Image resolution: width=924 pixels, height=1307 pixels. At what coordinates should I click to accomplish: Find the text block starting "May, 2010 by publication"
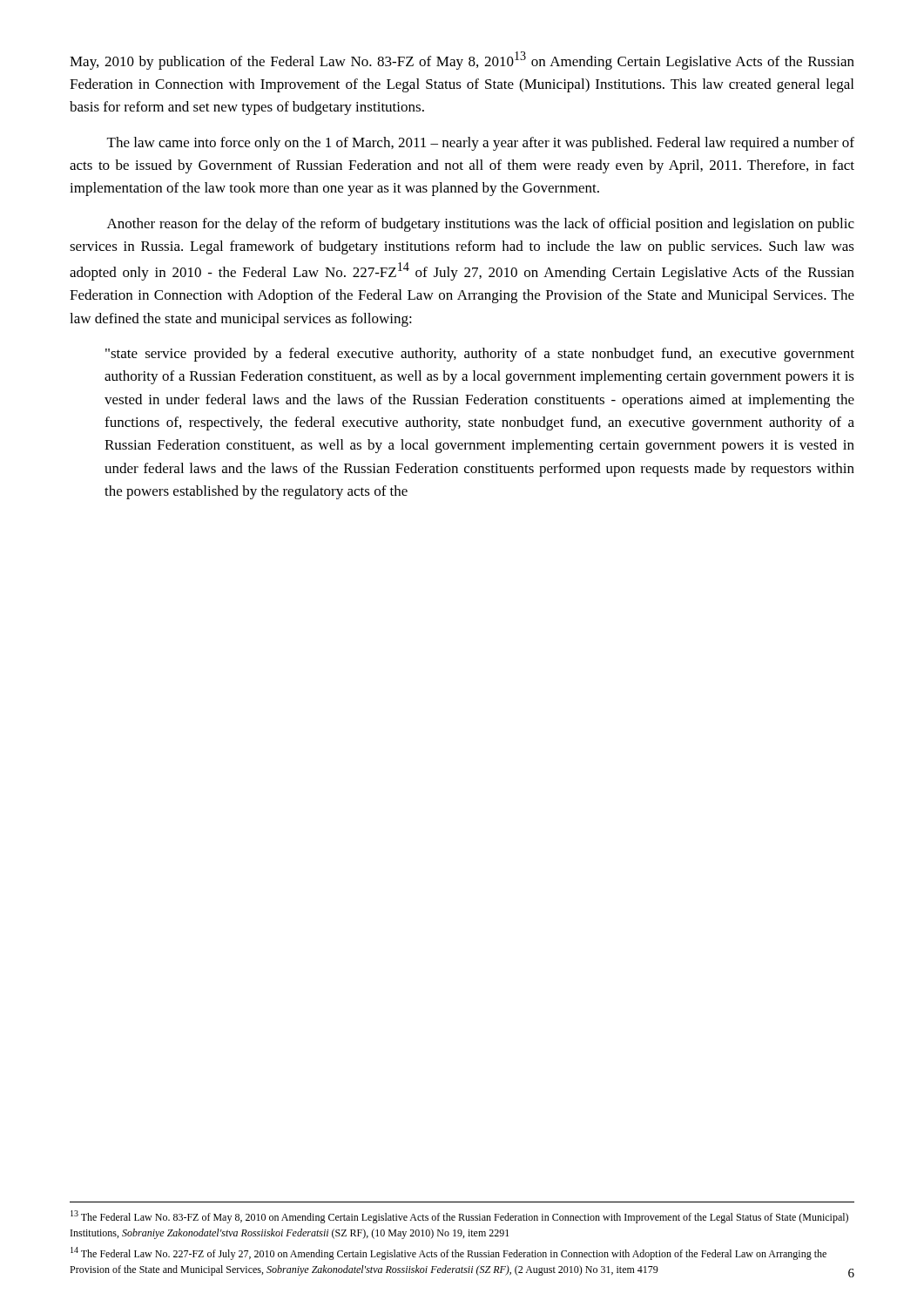(x=462, y=83)
